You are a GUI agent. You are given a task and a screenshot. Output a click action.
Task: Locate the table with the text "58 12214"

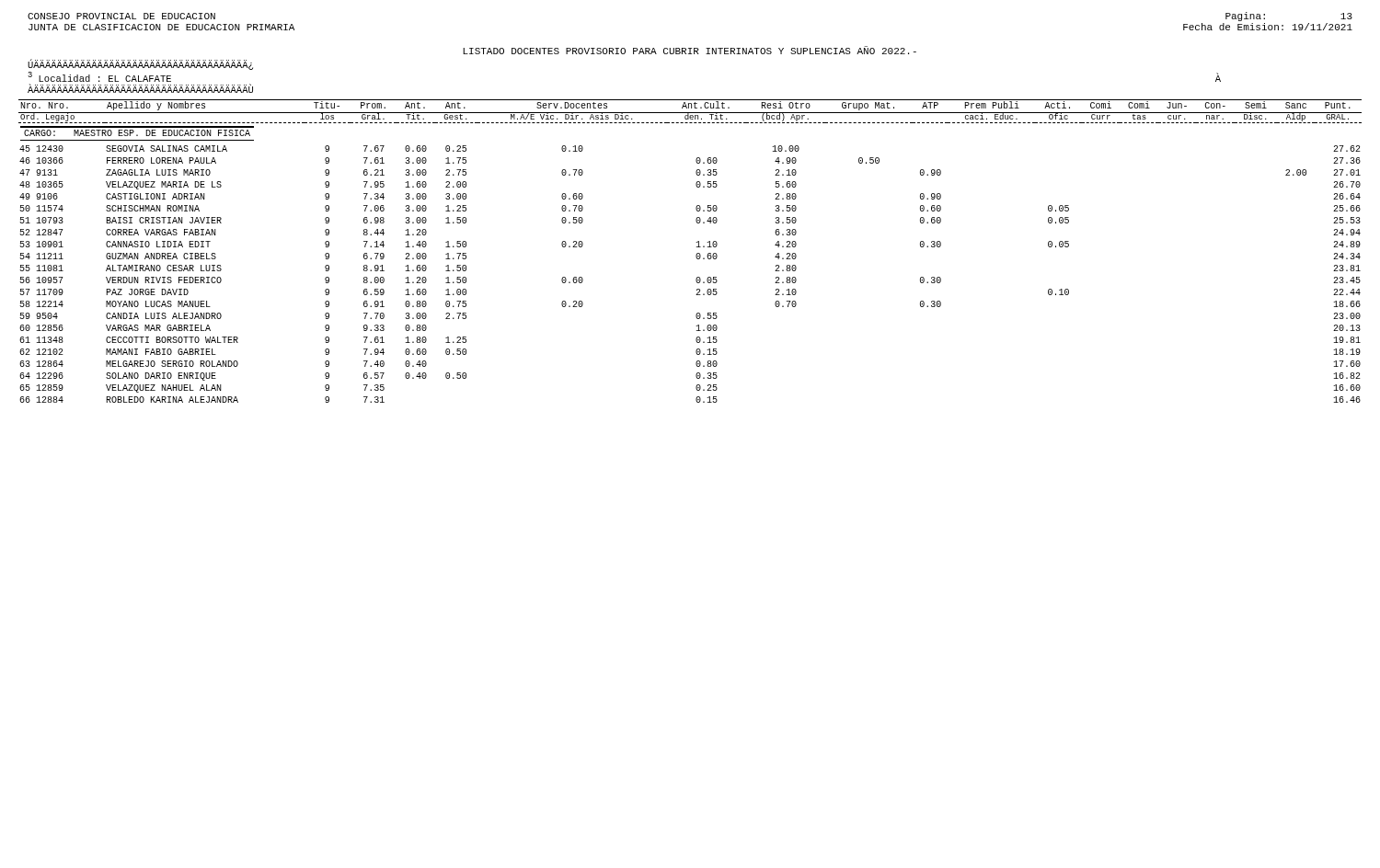(x=690, y=253)
